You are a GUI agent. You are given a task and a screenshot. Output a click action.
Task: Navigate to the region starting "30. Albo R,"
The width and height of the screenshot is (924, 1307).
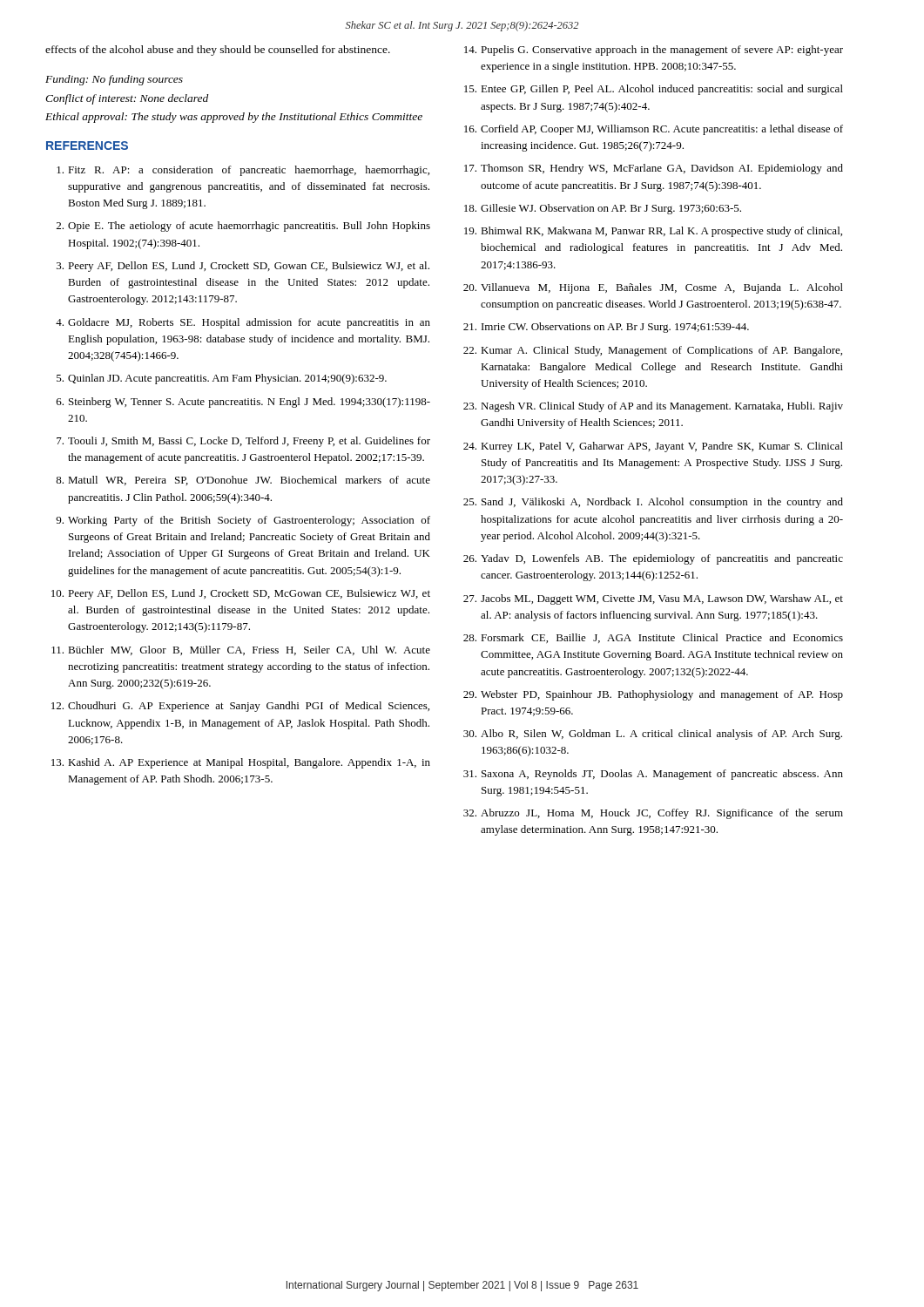(651, 742)
